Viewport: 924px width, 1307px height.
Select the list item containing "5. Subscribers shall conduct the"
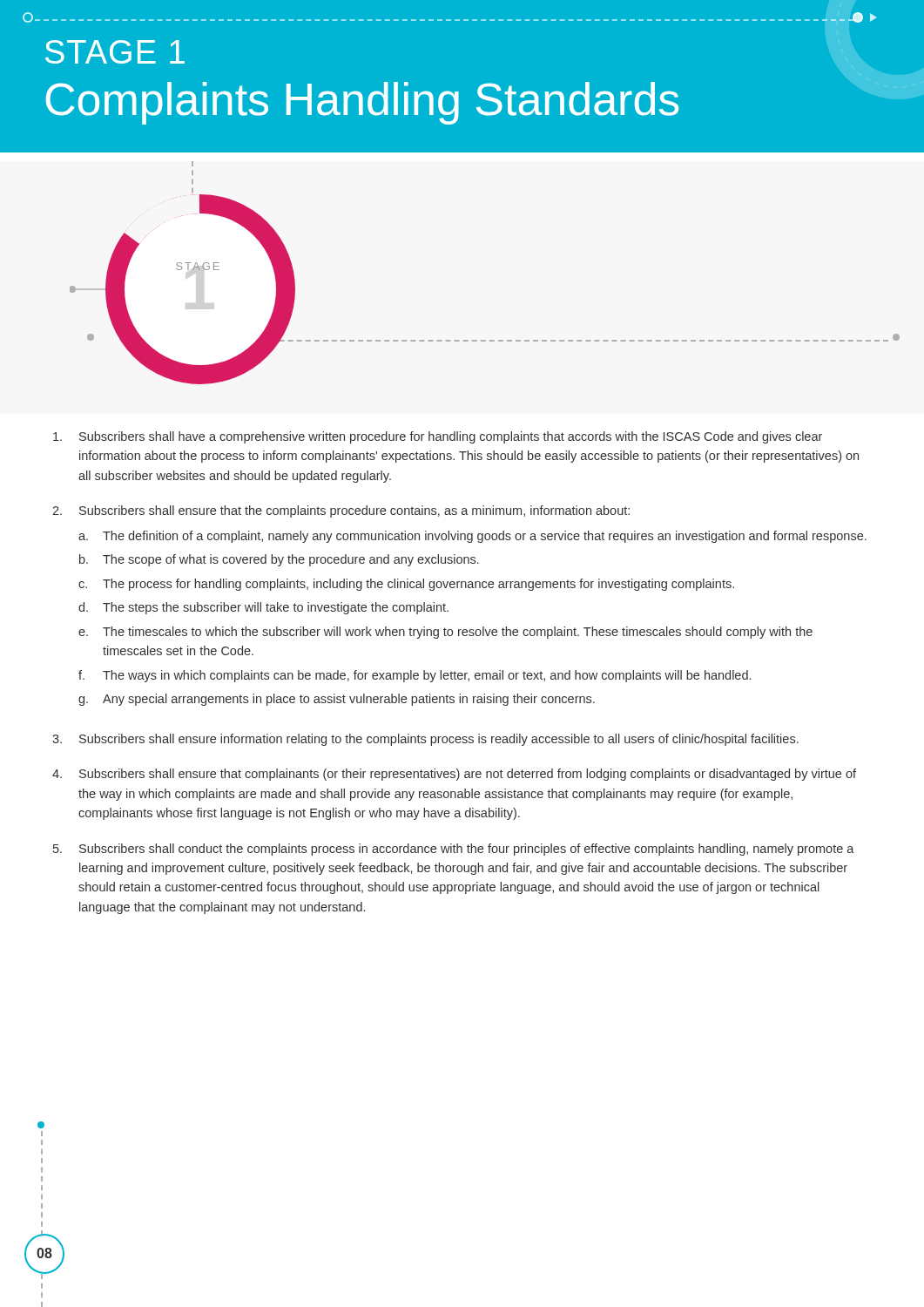coord(462,878)
